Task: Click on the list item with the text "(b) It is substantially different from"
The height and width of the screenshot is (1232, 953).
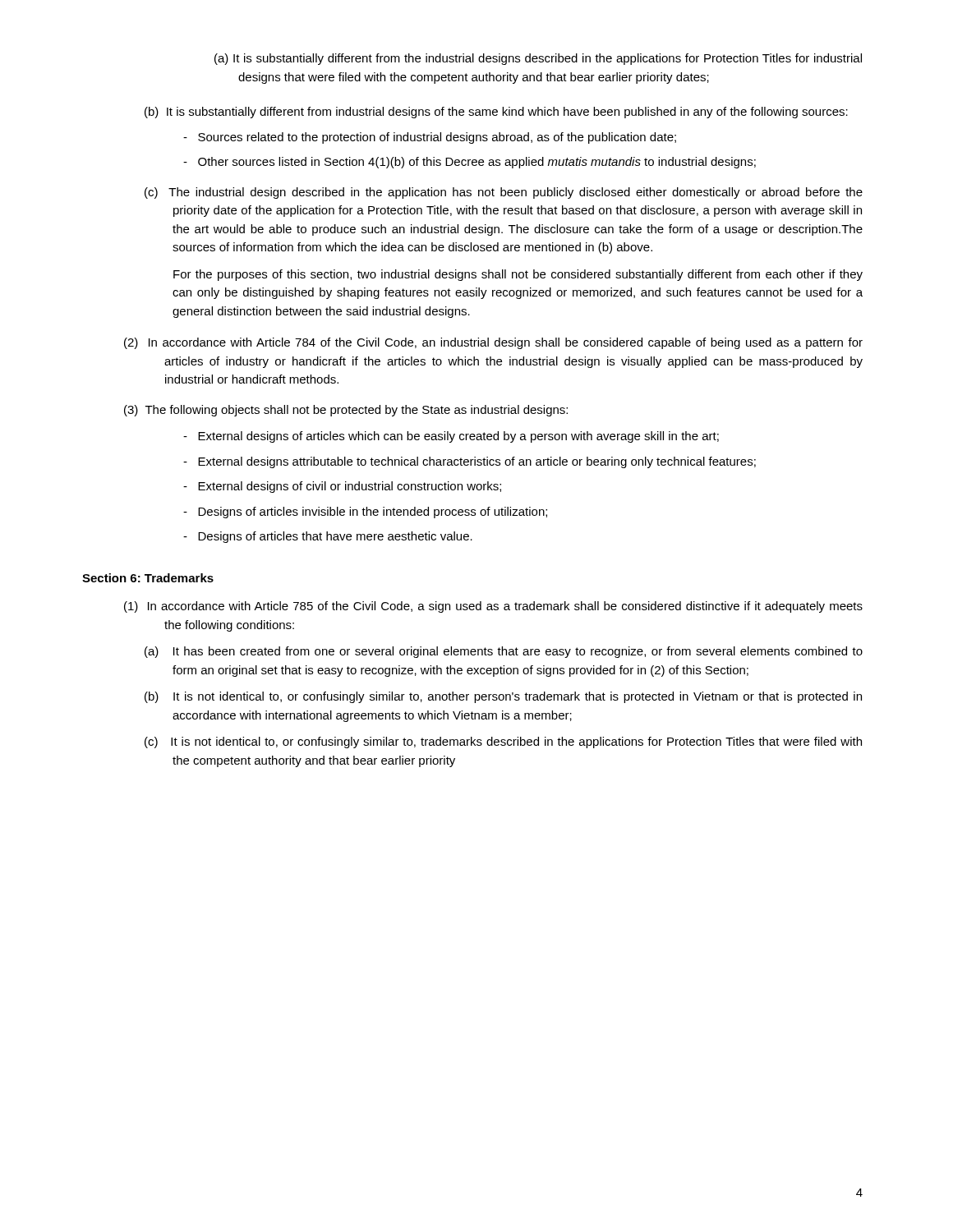Action: 510,111
